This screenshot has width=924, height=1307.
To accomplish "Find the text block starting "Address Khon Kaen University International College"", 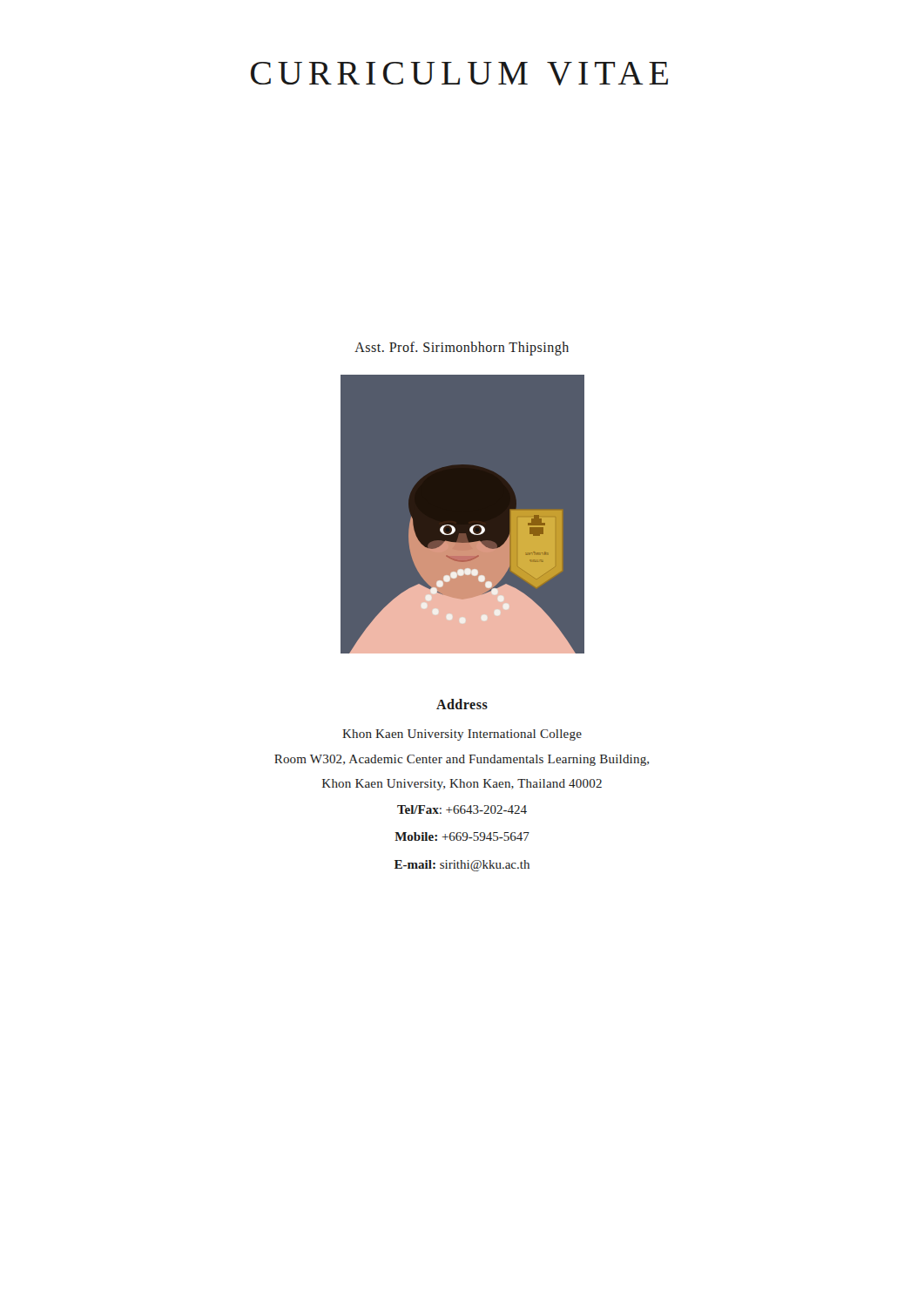I will point(462,788).
